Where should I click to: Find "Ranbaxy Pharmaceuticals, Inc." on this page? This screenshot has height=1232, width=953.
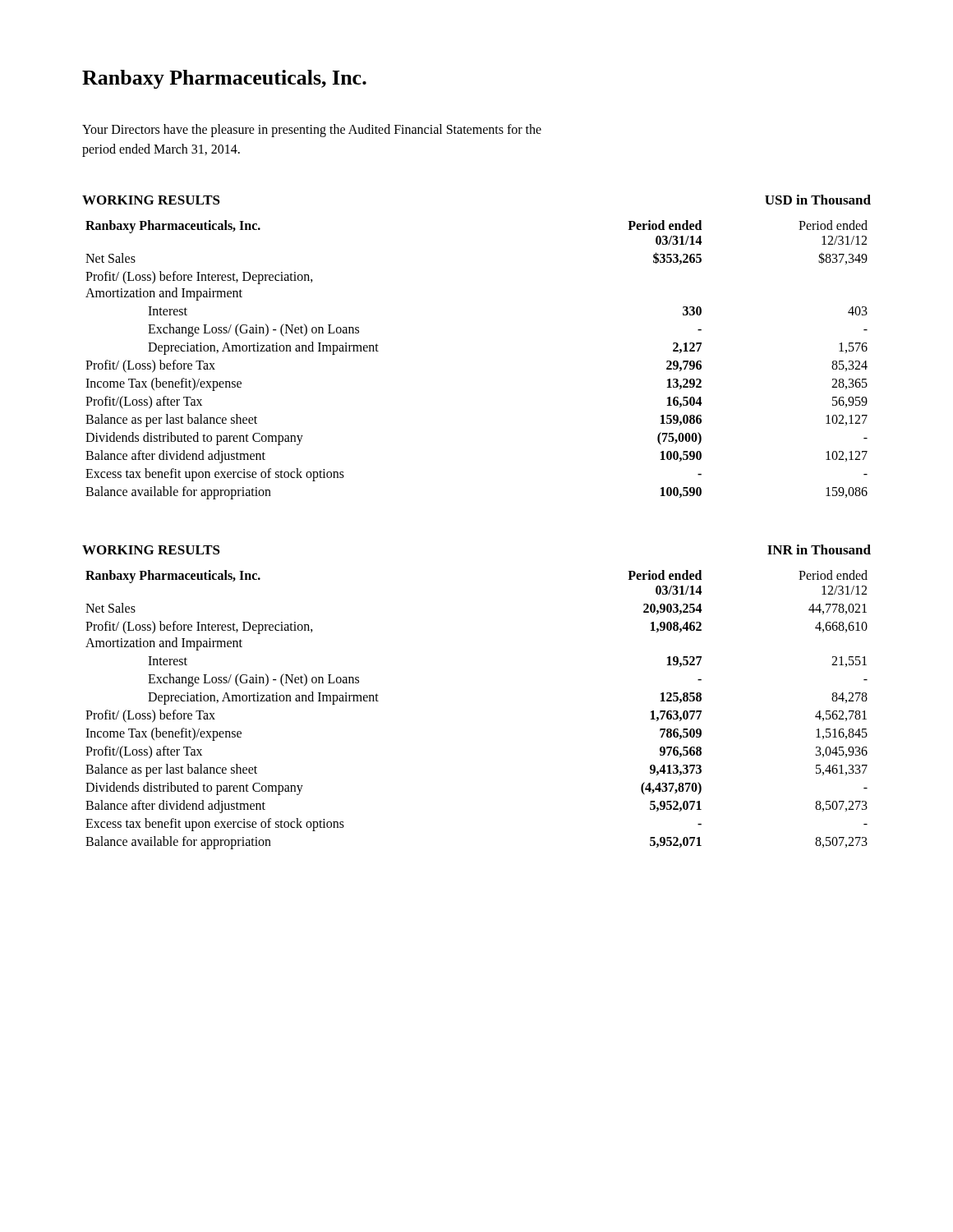pos(225,78)
